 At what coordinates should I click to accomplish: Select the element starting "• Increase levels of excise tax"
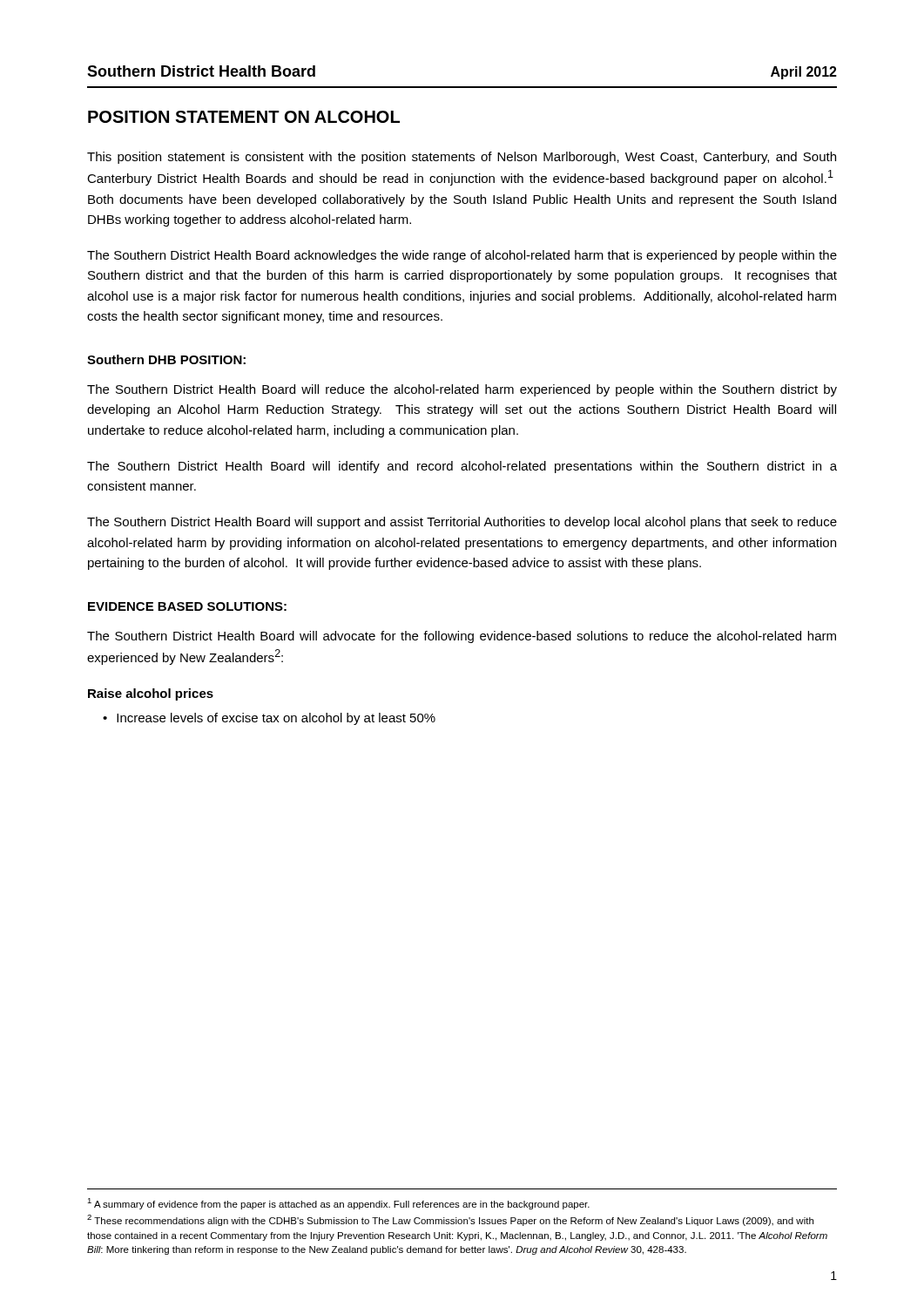click(x=269, y=717)
